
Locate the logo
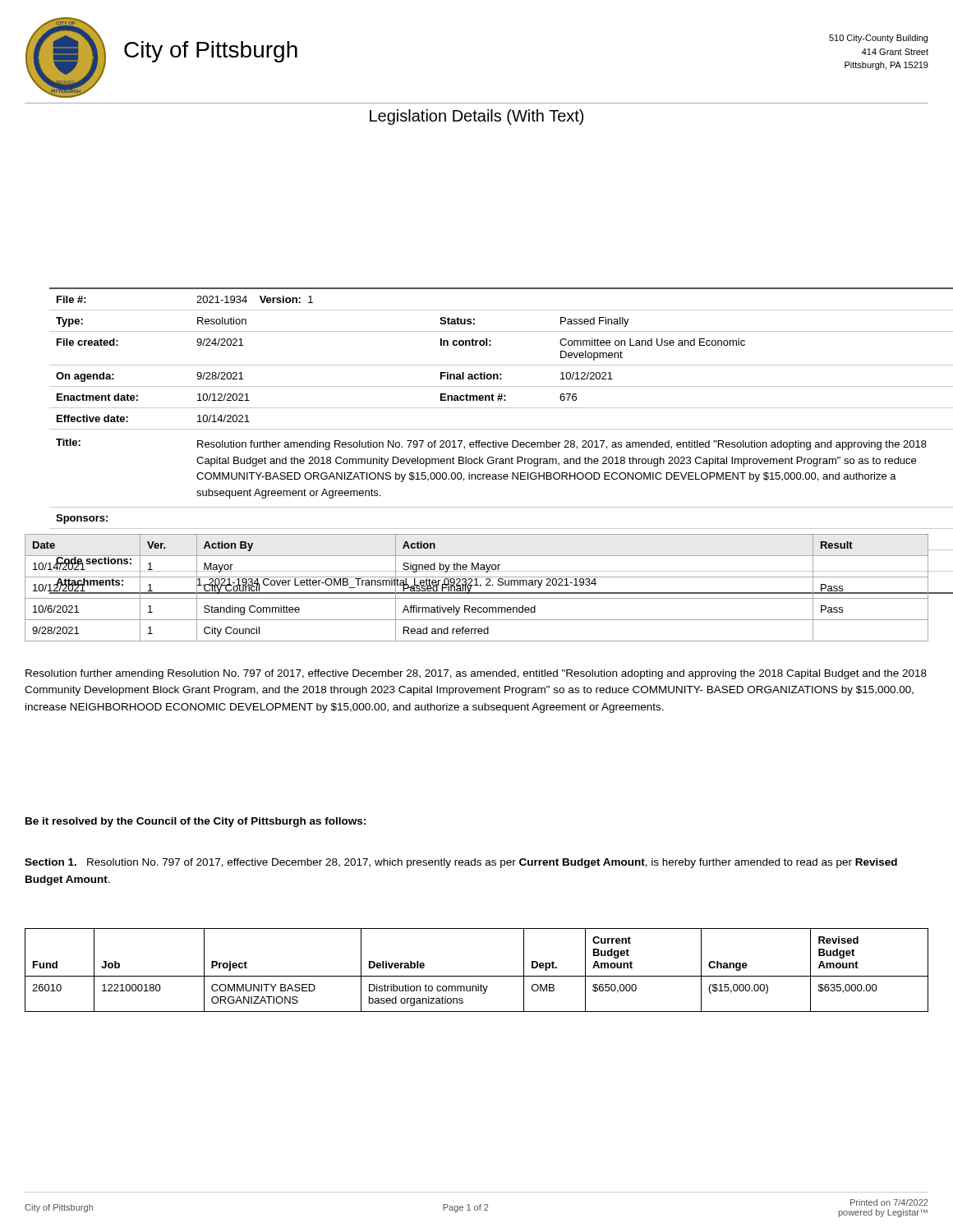[x=66, y=57]
